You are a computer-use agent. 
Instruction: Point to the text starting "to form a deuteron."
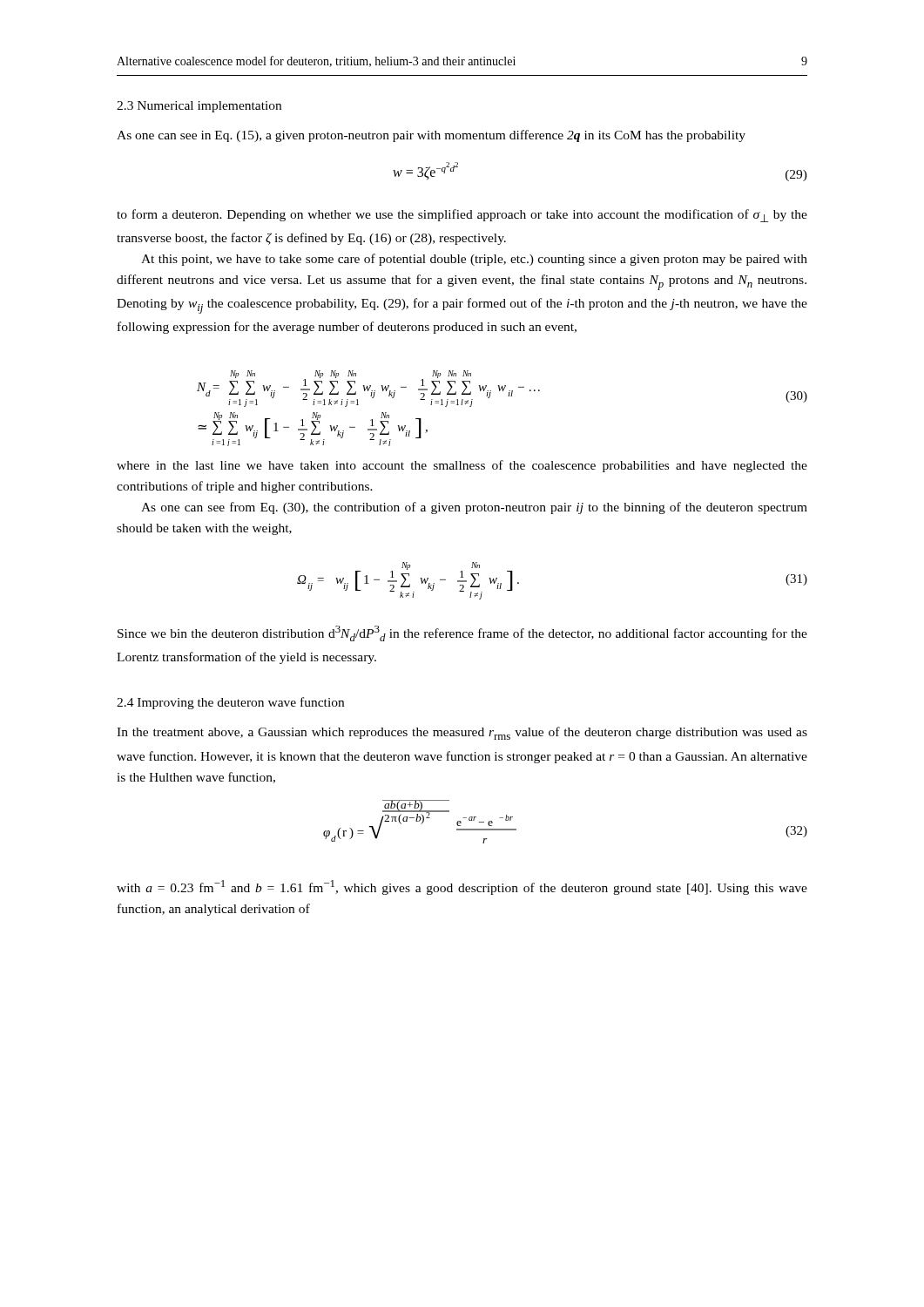click(x=462, y=270)
